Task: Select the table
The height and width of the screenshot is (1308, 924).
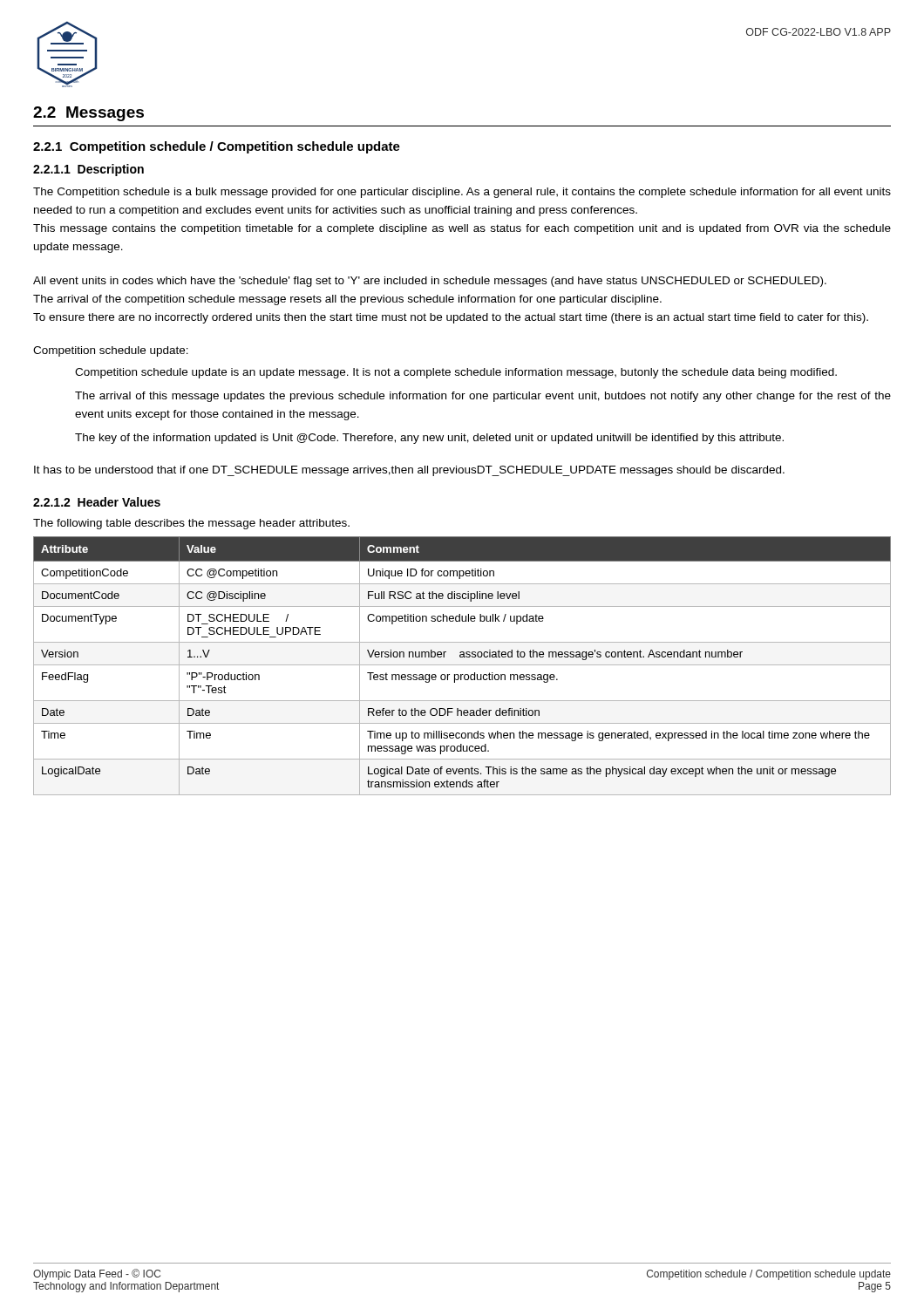Action: (462, 666)
